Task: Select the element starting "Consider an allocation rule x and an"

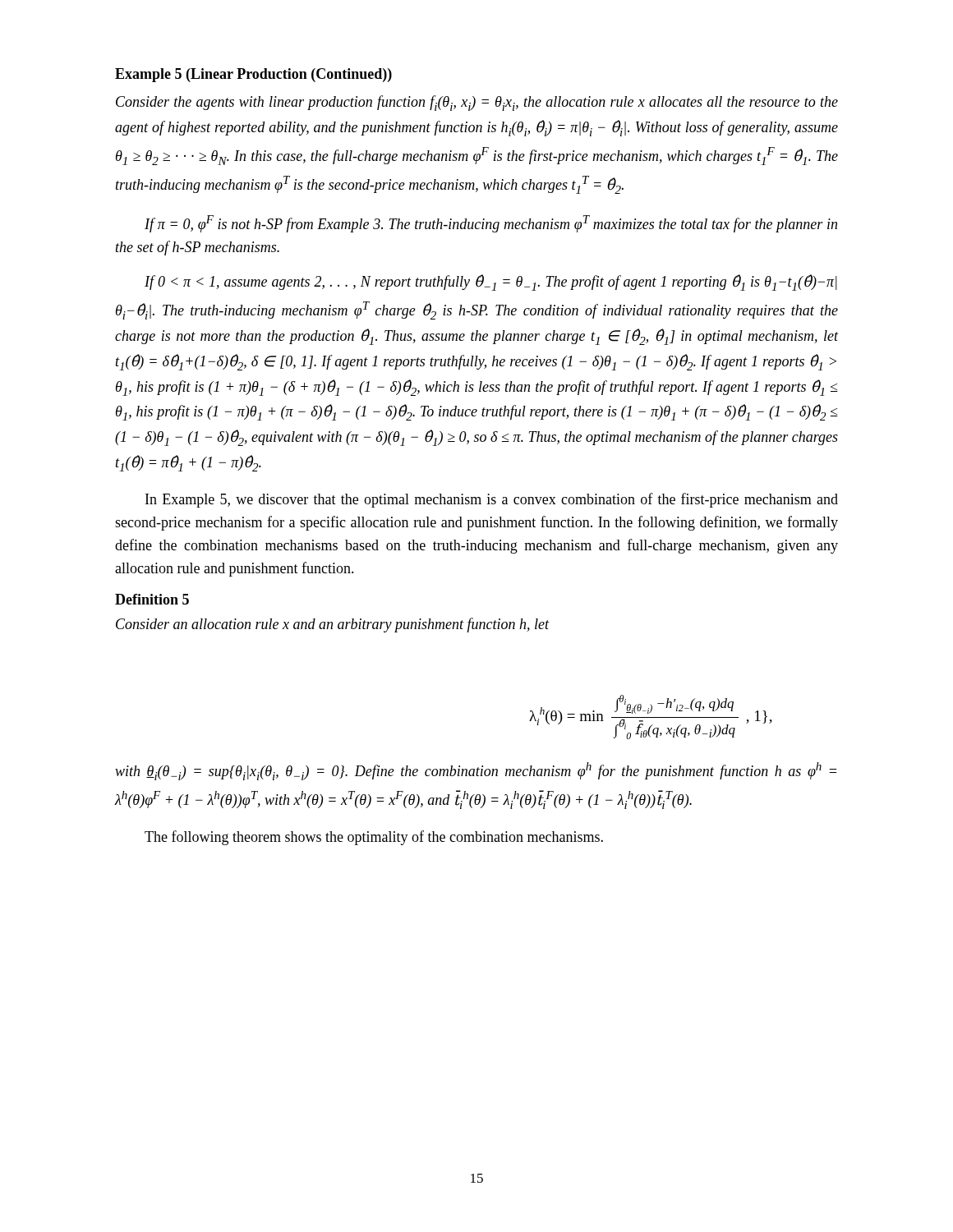Action: (332, 625)
